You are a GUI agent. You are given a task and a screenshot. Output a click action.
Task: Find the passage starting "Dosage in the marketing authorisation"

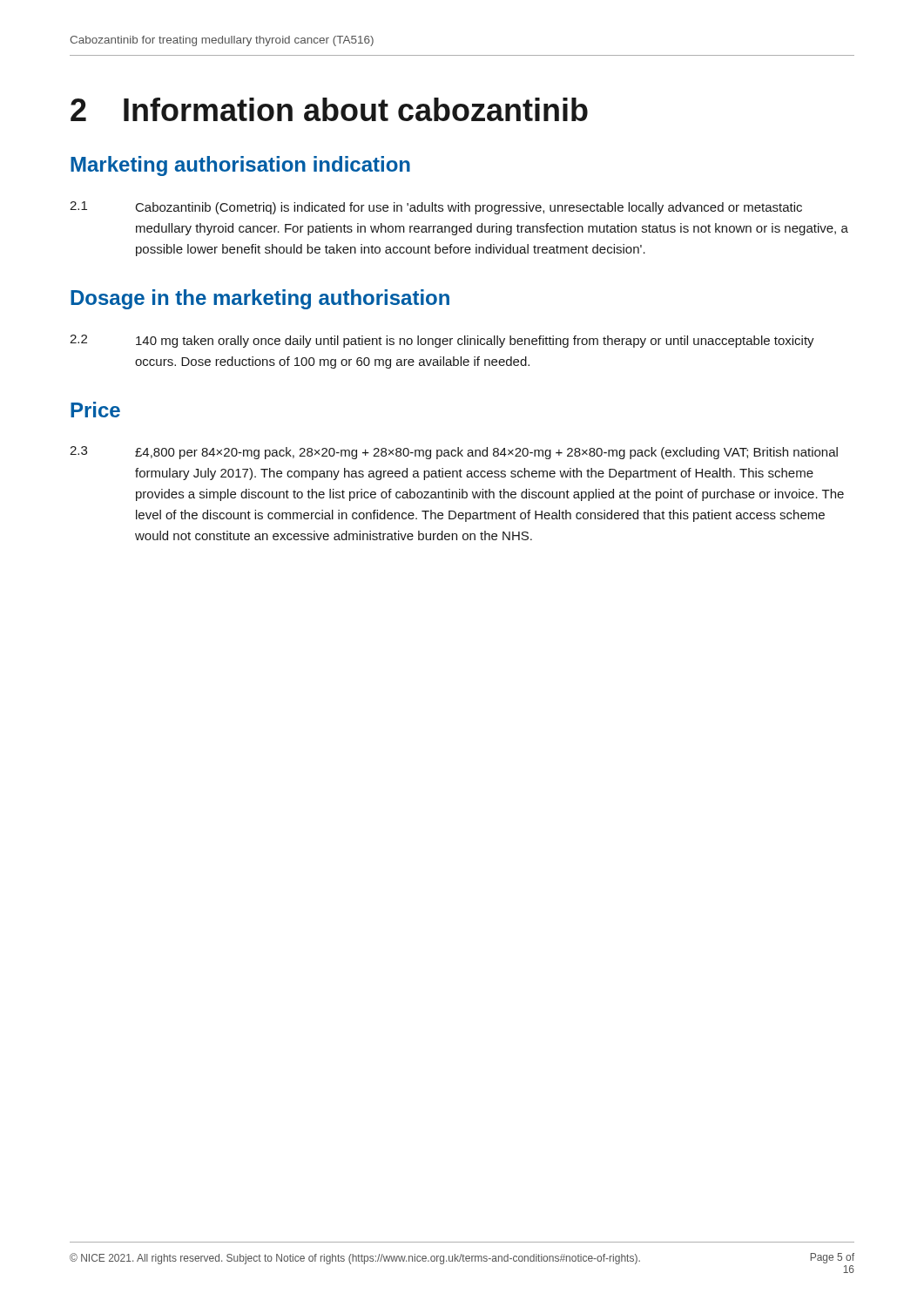click(260, 298)
